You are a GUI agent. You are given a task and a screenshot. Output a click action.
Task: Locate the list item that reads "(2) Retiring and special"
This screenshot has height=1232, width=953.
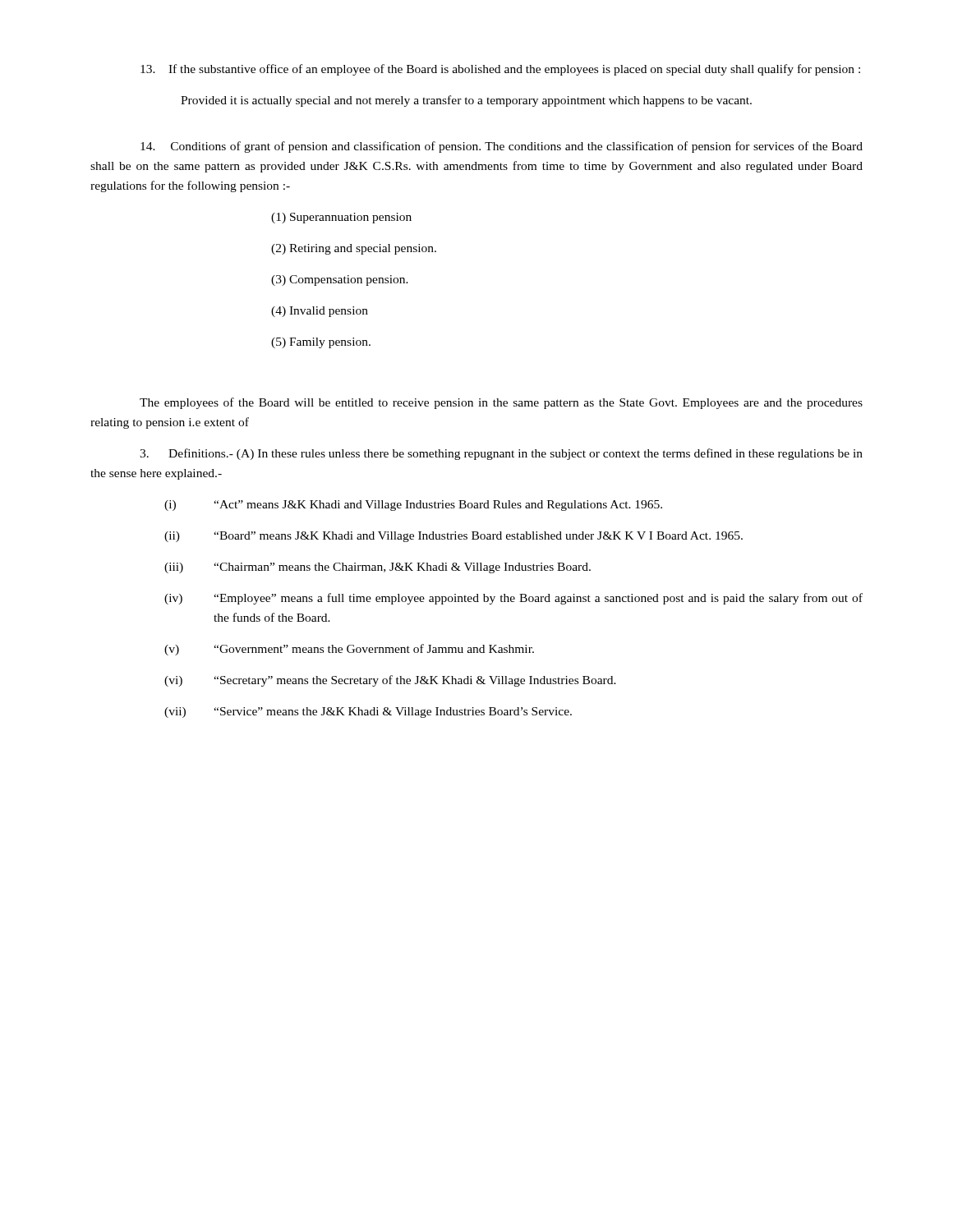coord(354,248)
